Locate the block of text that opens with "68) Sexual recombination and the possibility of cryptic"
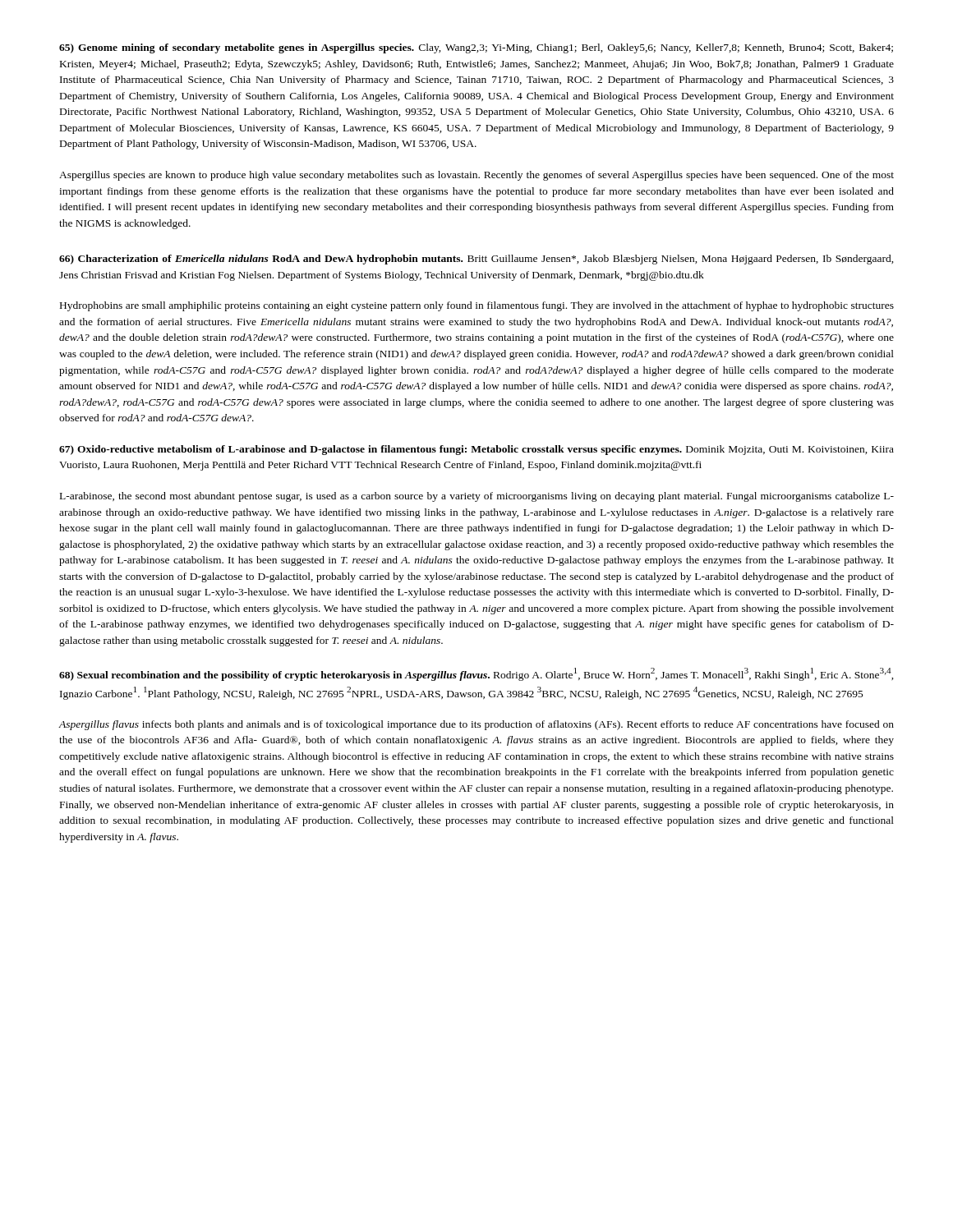Image resolution: width=953 pixels, height=1232 pixels. click(x=476, y=682)
